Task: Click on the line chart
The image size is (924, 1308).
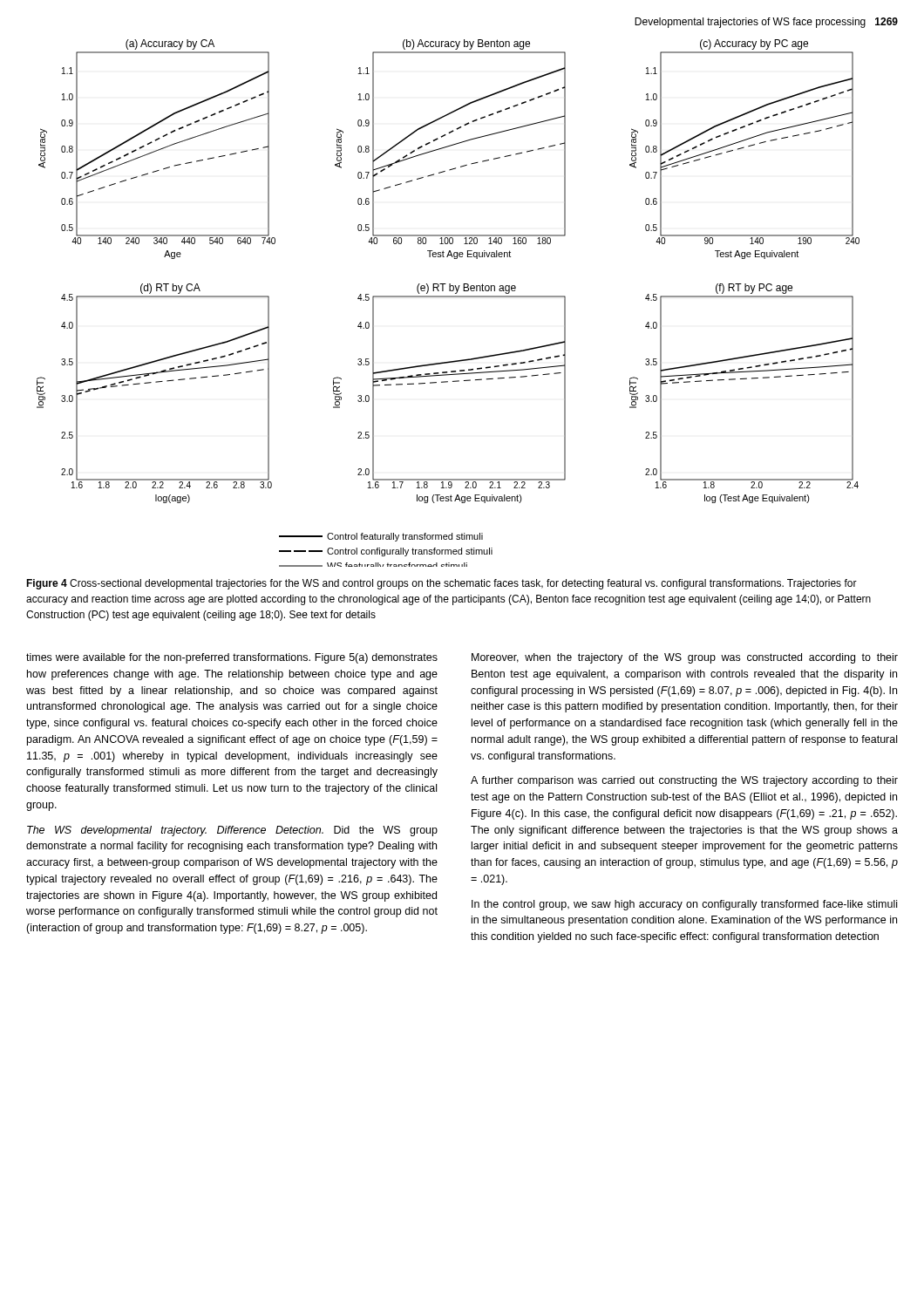Action: pos(462,296)
